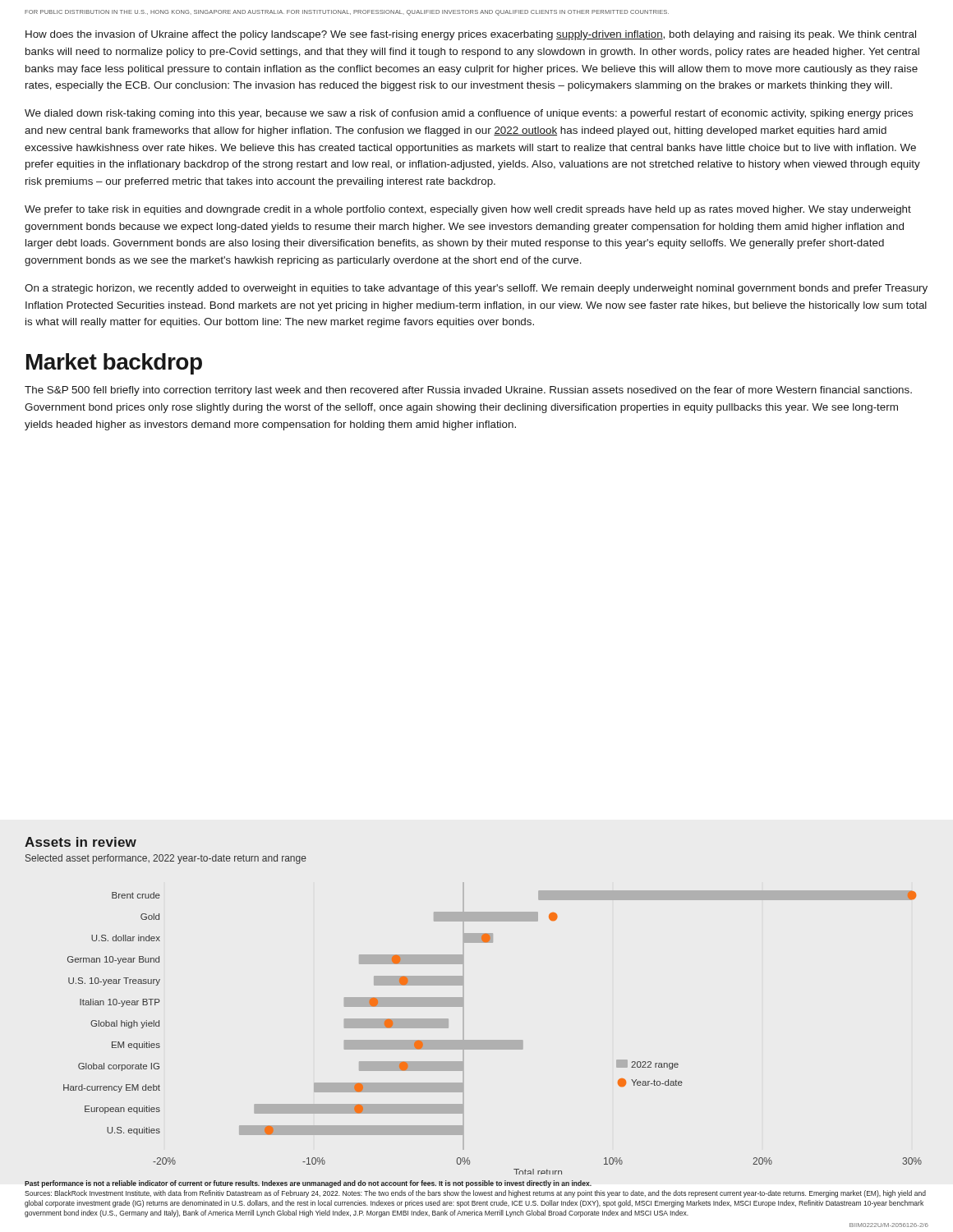Find the bar chart
This screenshot has width=953, height=1232.
tap(476, 1023)
